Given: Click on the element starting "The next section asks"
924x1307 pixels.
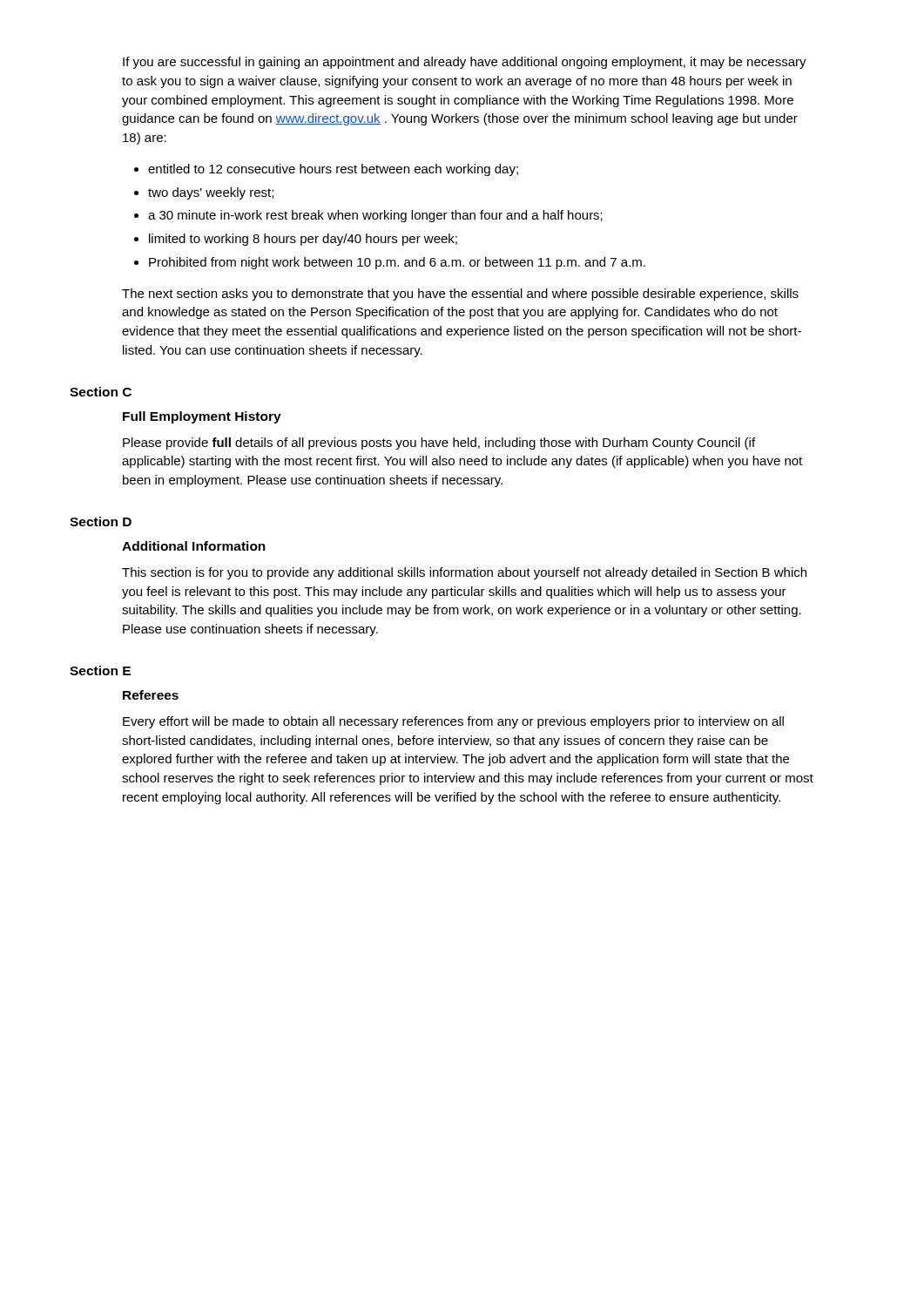Looking at the screenshot, I should 471,322.
